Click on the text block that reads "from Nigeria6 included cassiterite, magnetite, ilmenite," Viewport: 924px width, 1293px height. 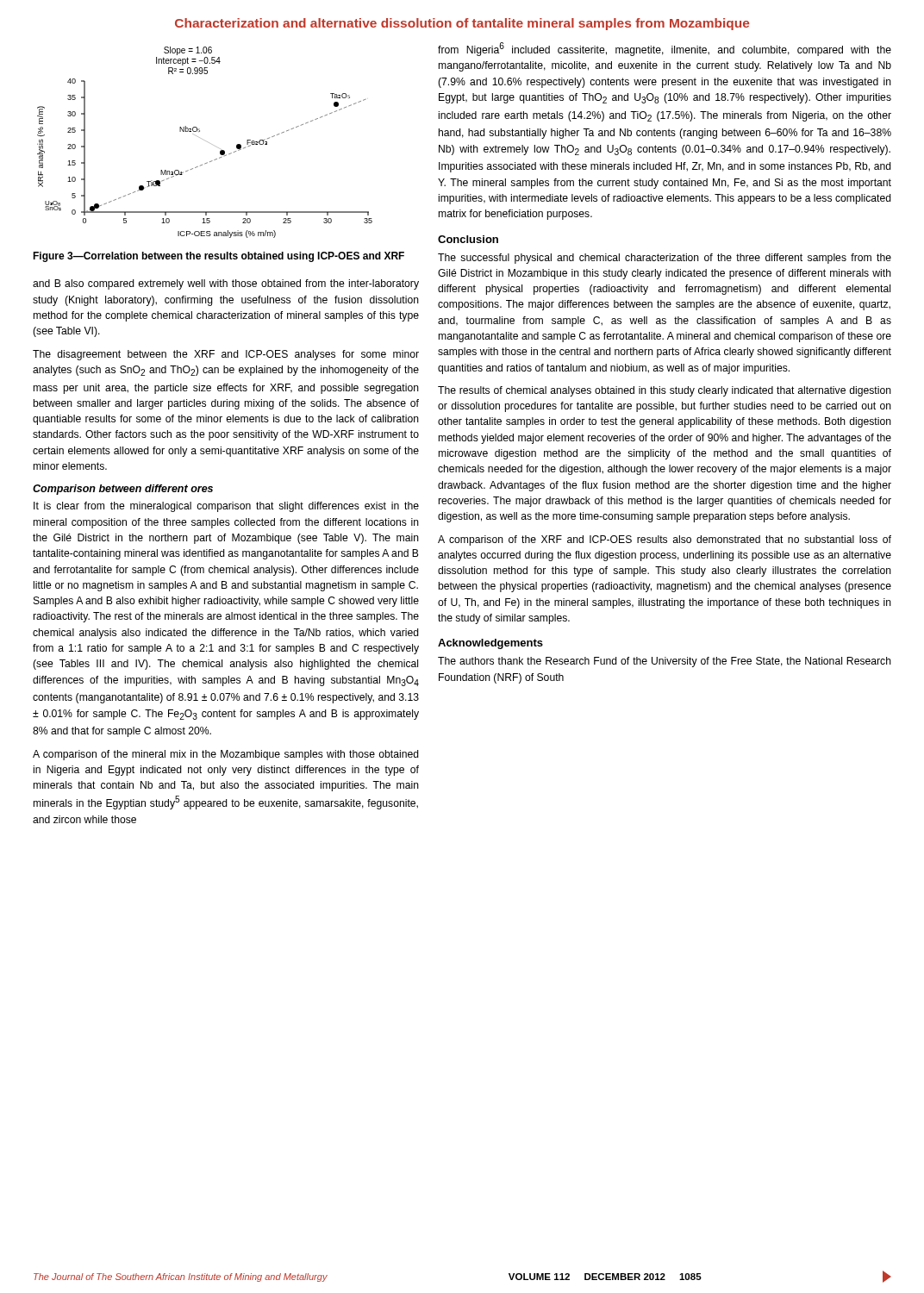665,131
